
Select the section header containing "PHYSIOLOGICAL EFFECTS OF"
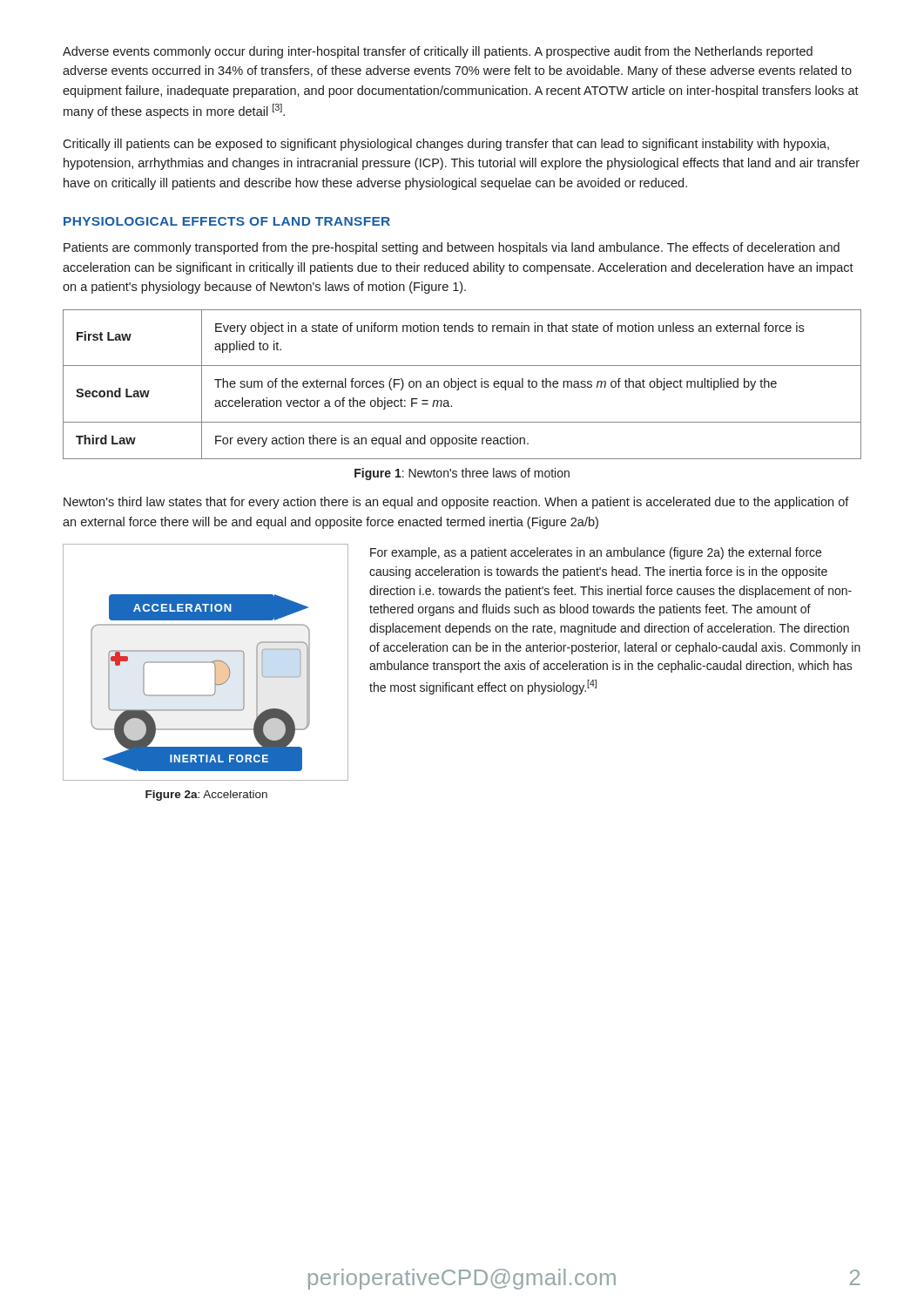(x=227, y=221)
